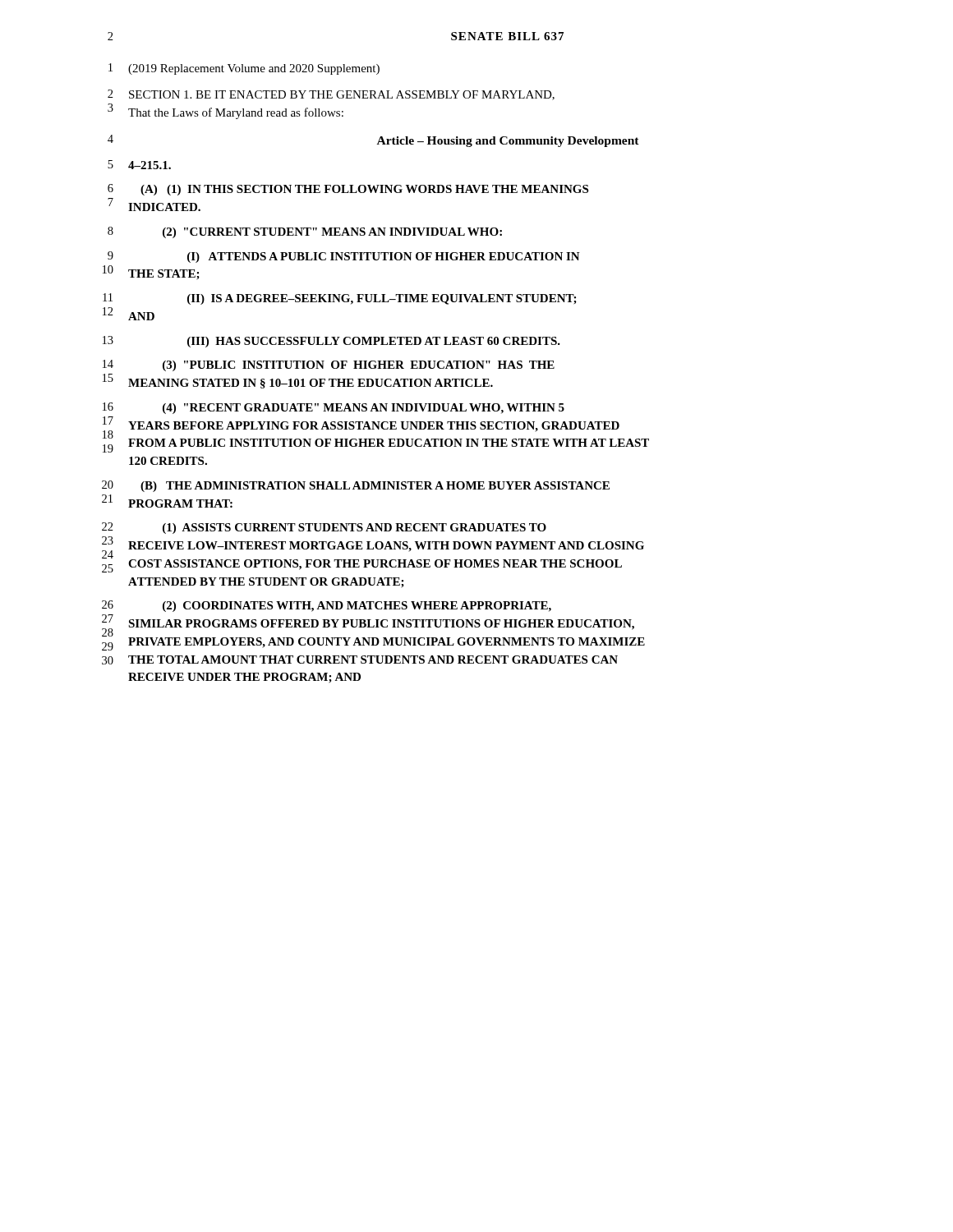
Task: Click on the text with the text "1 (2019 Replacement Volume and 2020 Supplement)"
Action: [244, 69]
